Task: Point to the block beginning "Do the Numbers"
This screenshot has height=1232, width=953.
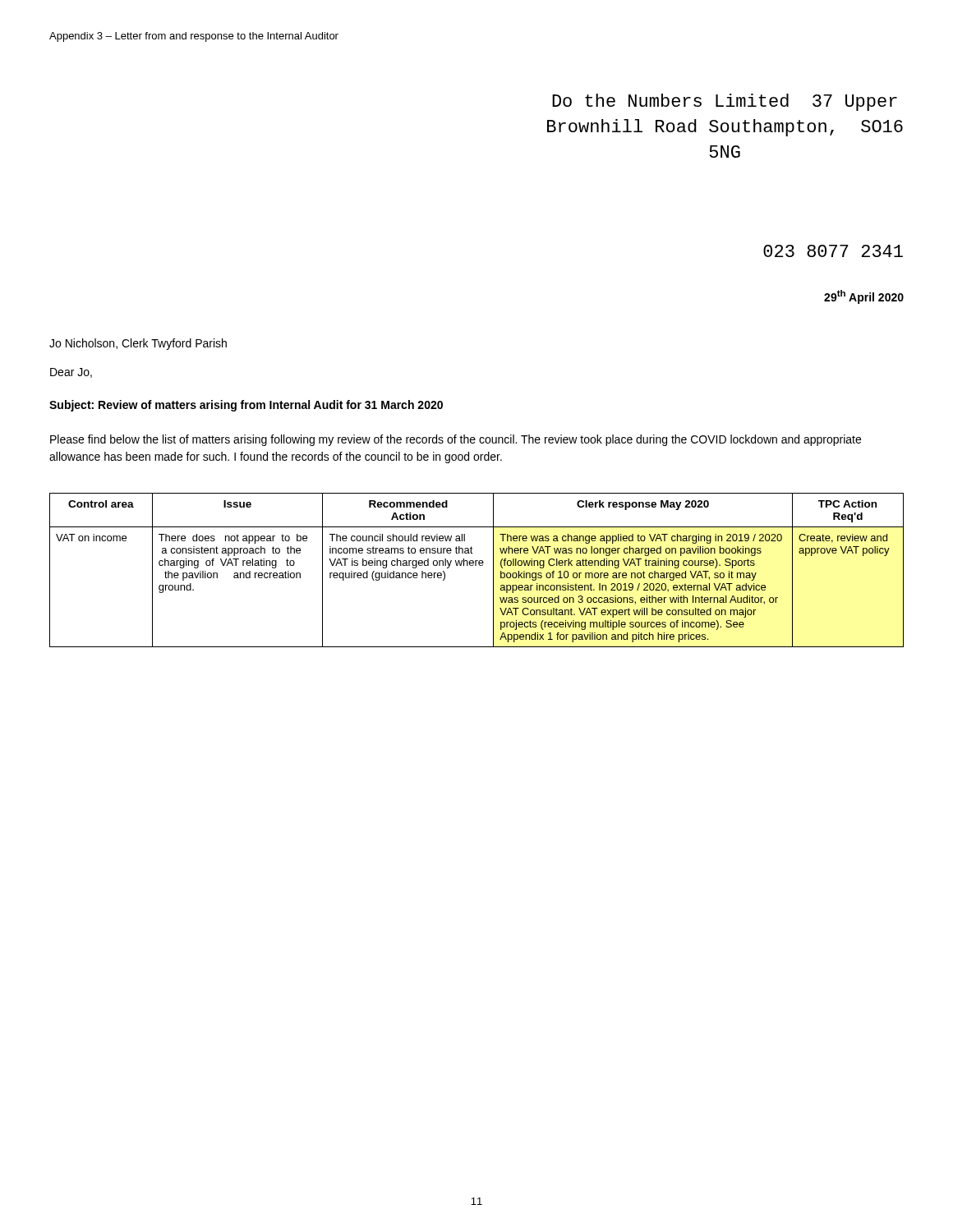Action: coord(725,128)
